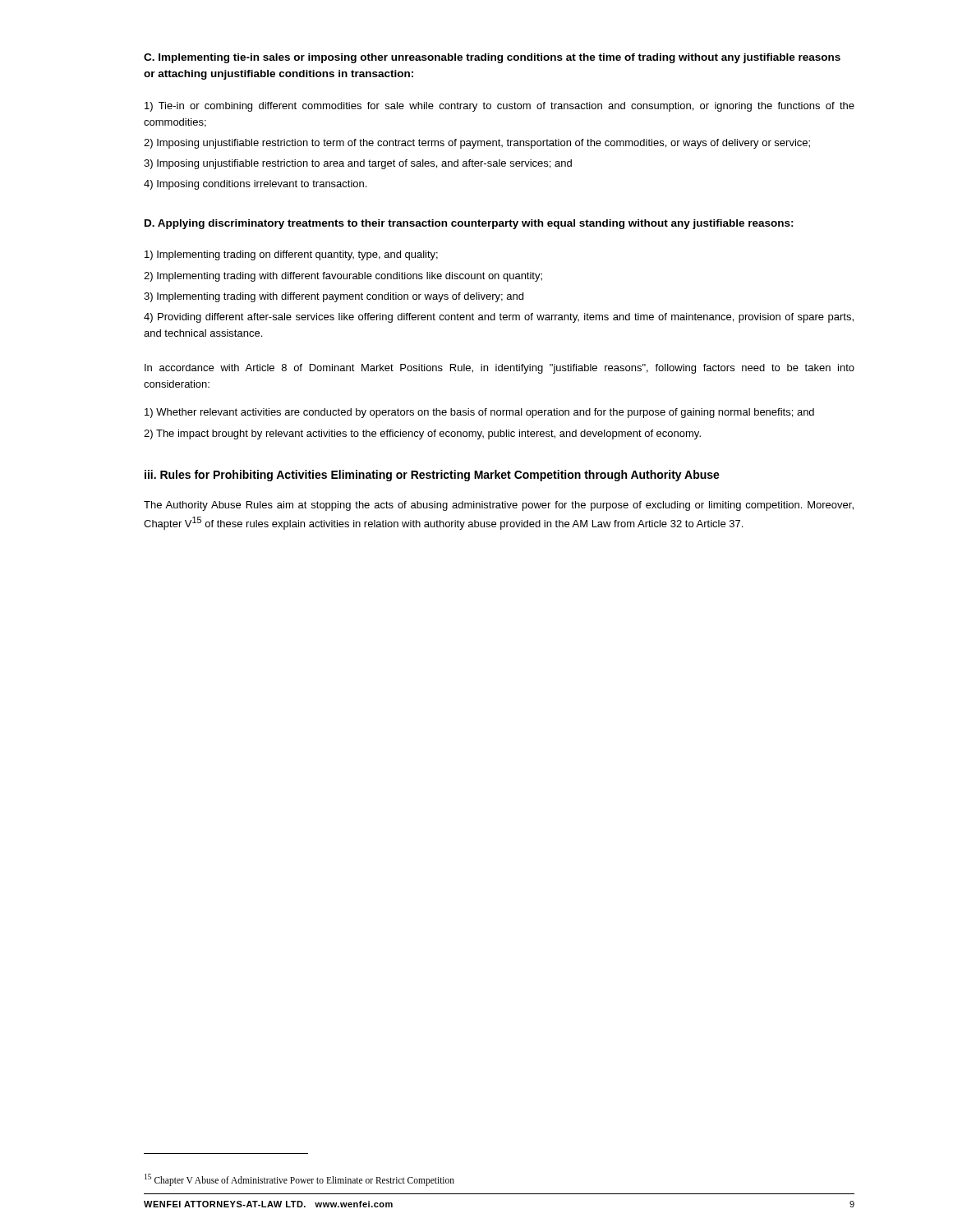Click on the list item that reads "1) Implementing trading on different"
The width and height of the screenshot is (953, 1232).
(291, 255)
